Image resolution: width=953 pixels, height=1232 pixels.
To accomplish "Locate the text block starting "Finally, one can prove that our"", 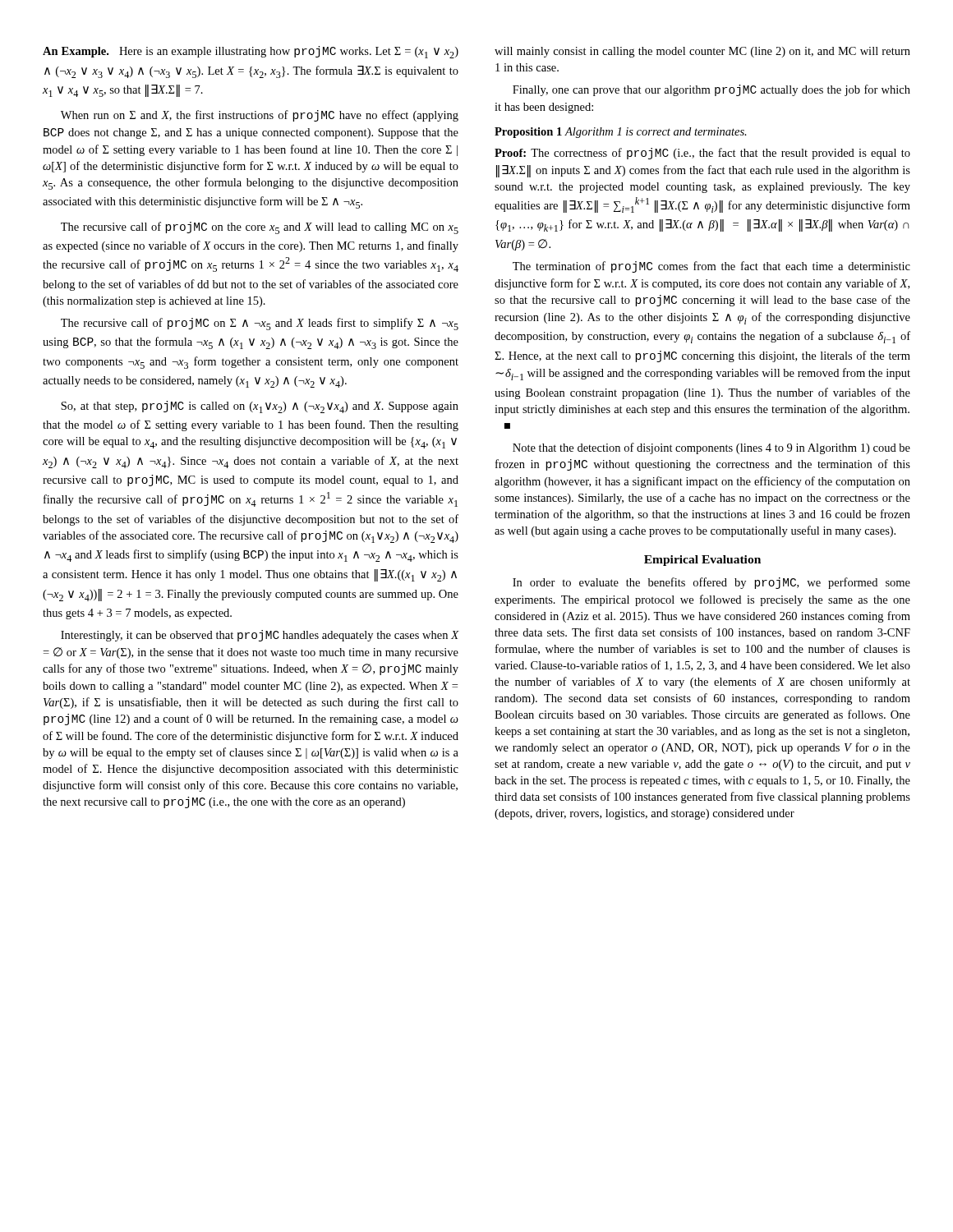I will click(702, 98).
